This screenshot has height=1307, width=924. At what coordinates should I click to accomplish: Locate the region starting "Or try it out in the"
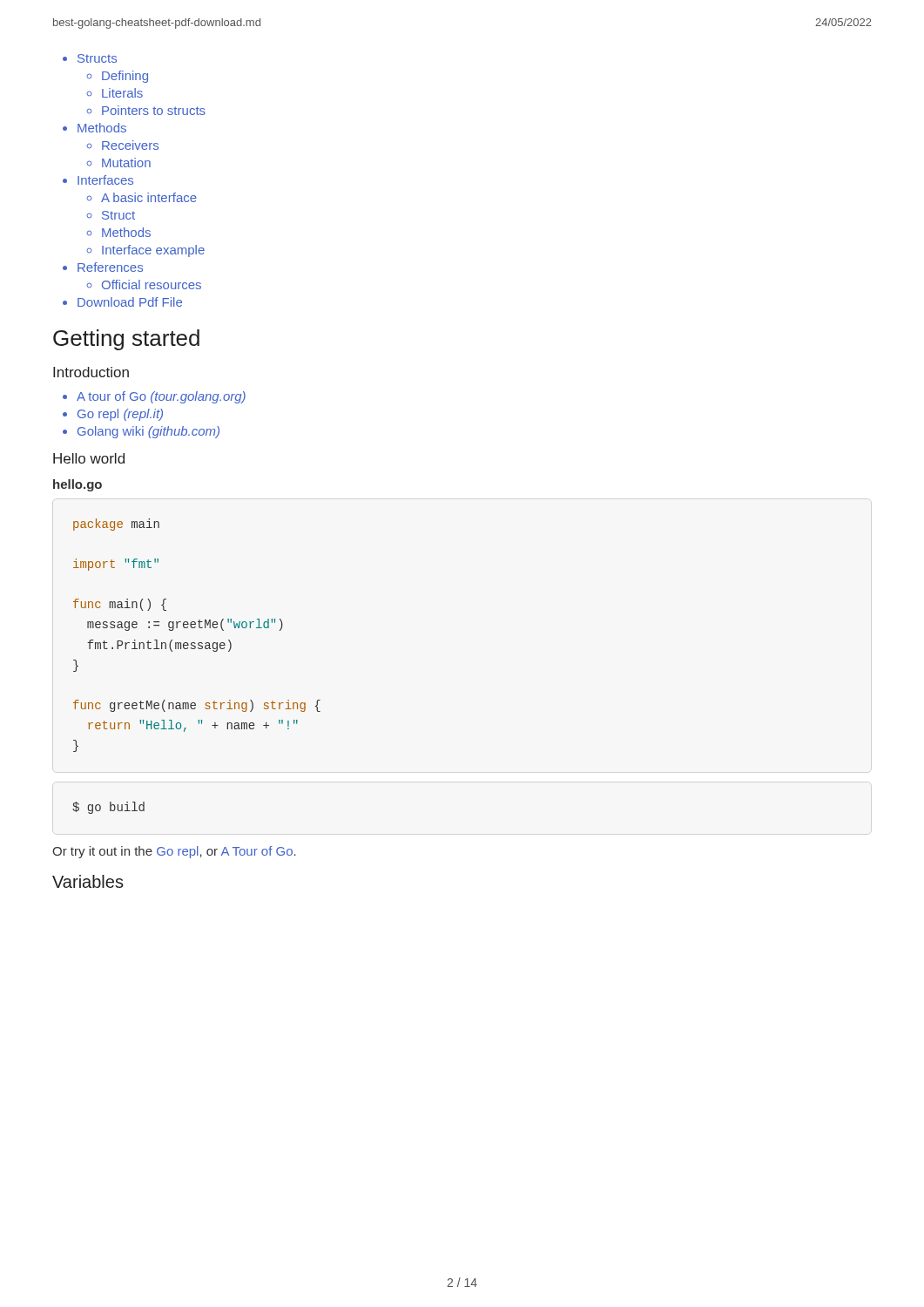coord(174,852)
